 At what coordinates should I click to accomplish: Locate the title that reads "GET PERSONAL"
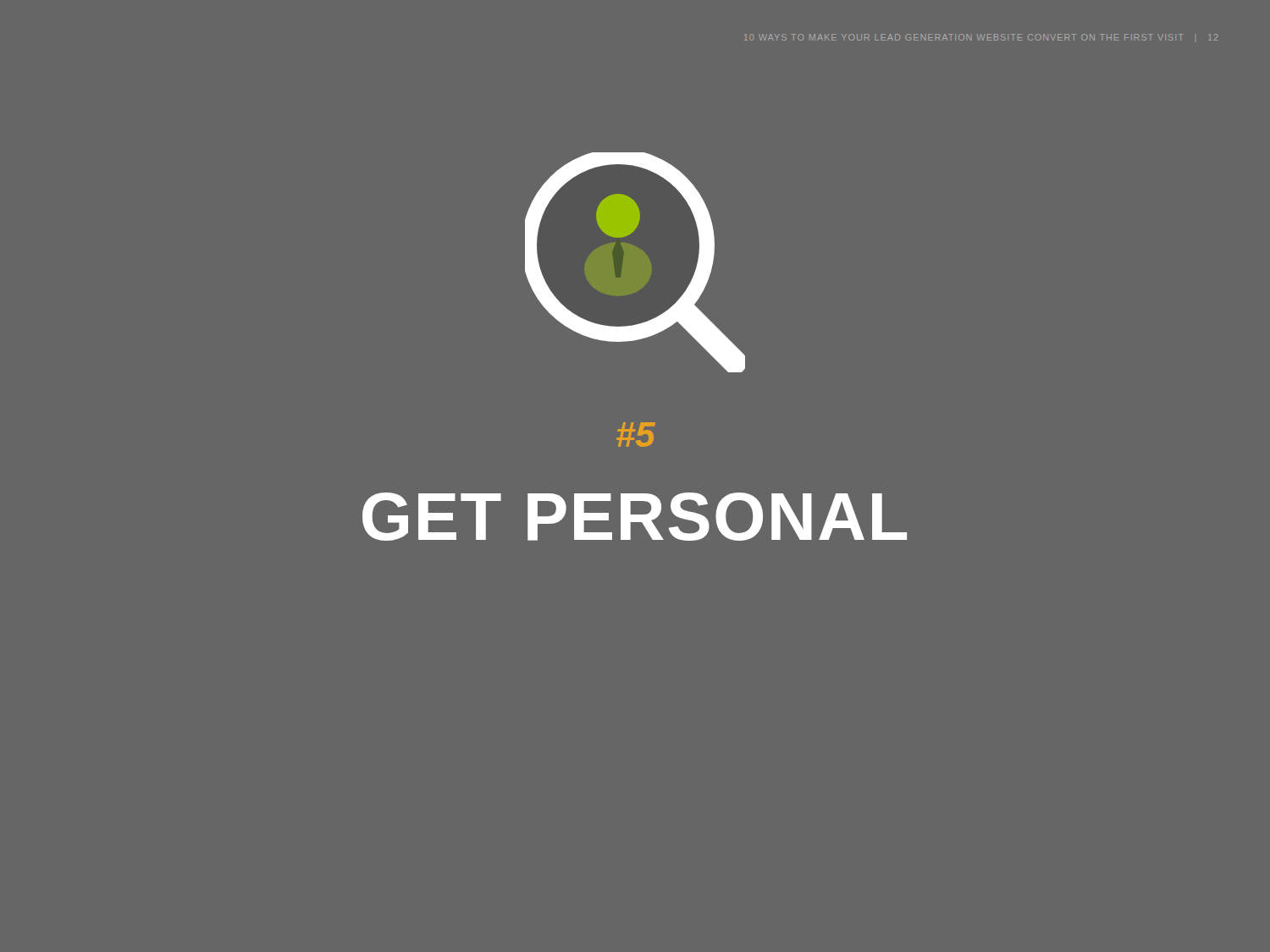pyautogui.click(x=635, y=517)
